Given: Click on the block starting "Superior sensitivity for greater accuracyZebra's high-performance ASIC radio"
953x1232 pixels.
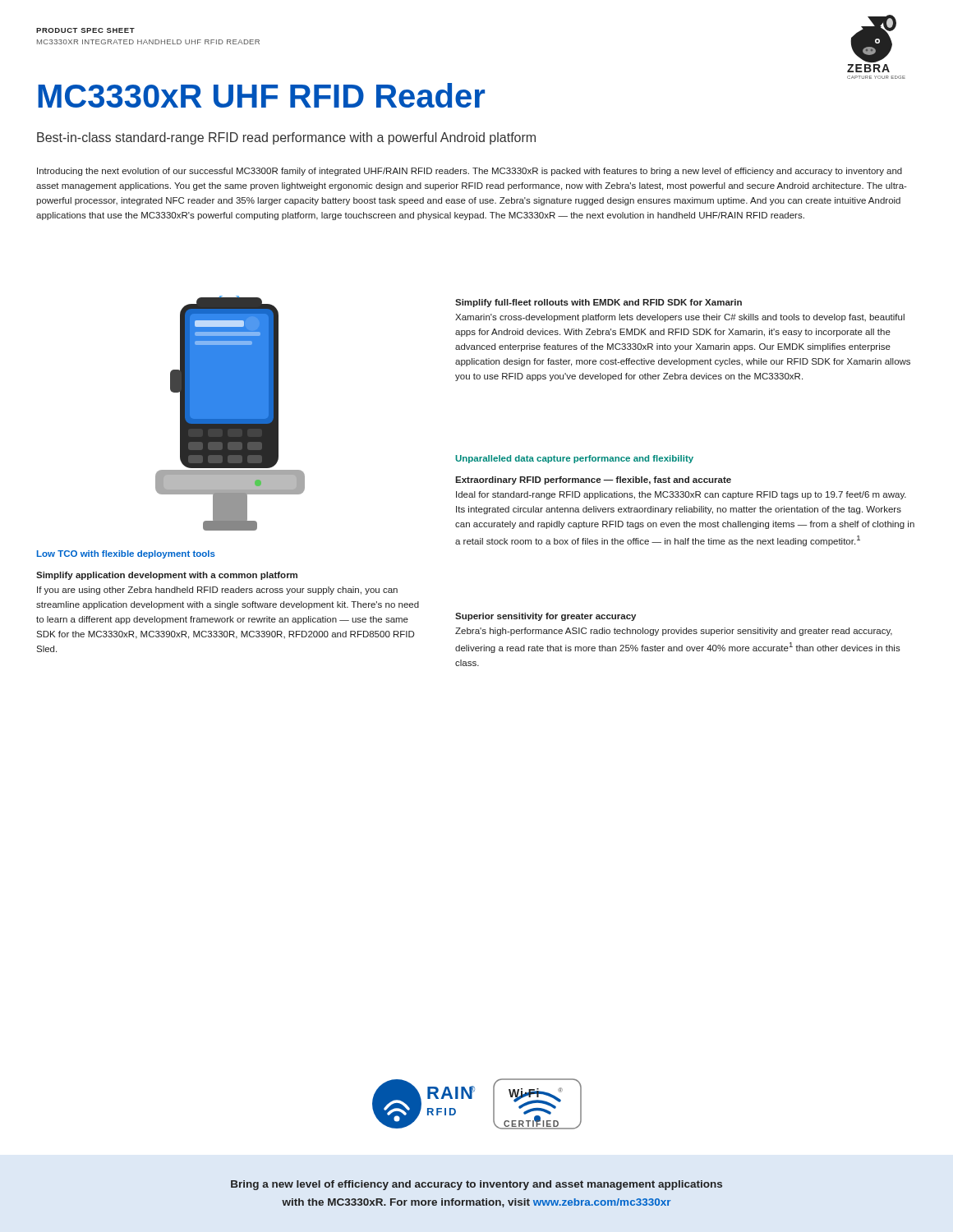Looking at the screenshot, I should point(686,640).
